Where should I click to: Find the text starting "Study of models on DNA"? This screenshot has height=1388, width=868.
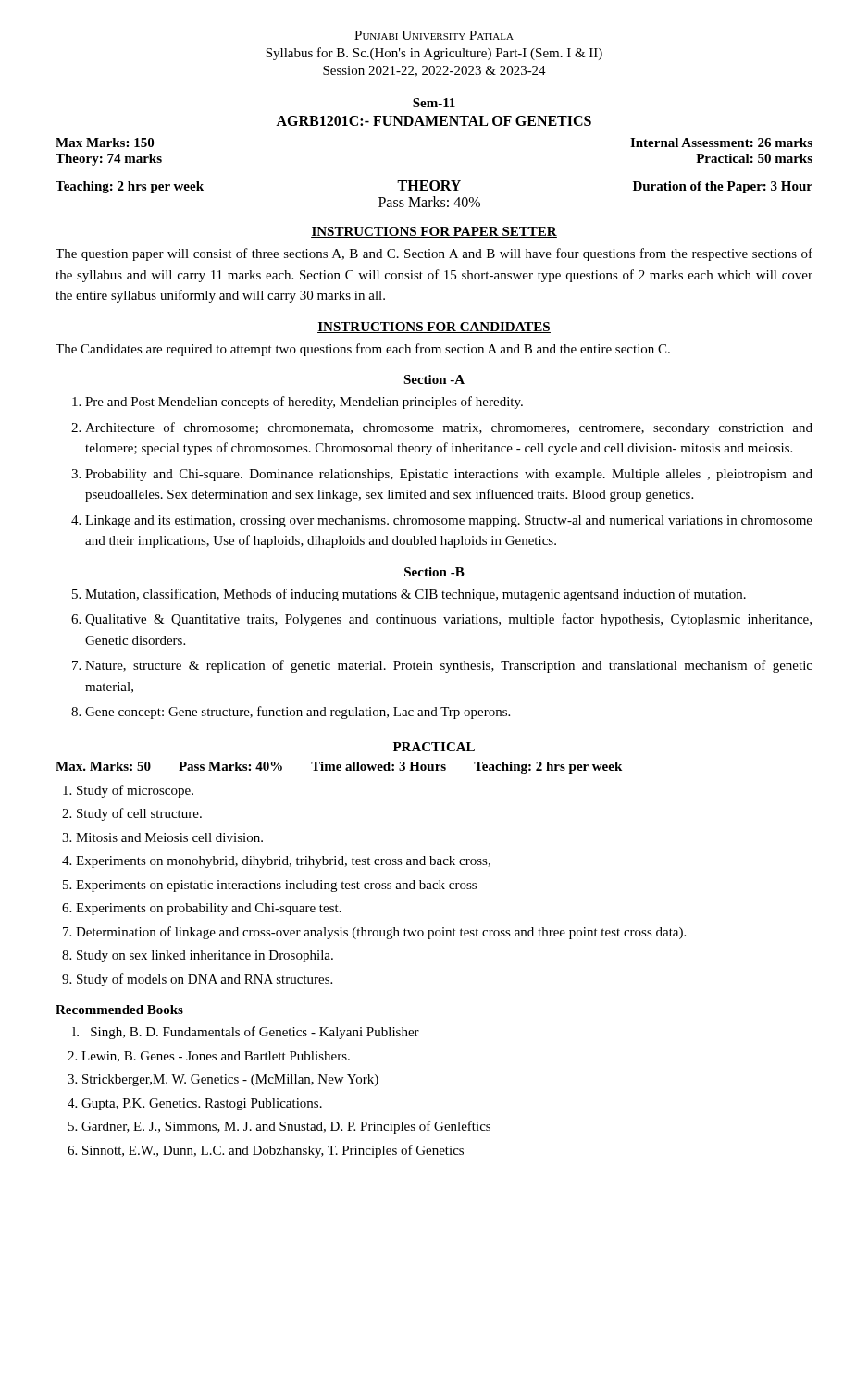(205, 979)
